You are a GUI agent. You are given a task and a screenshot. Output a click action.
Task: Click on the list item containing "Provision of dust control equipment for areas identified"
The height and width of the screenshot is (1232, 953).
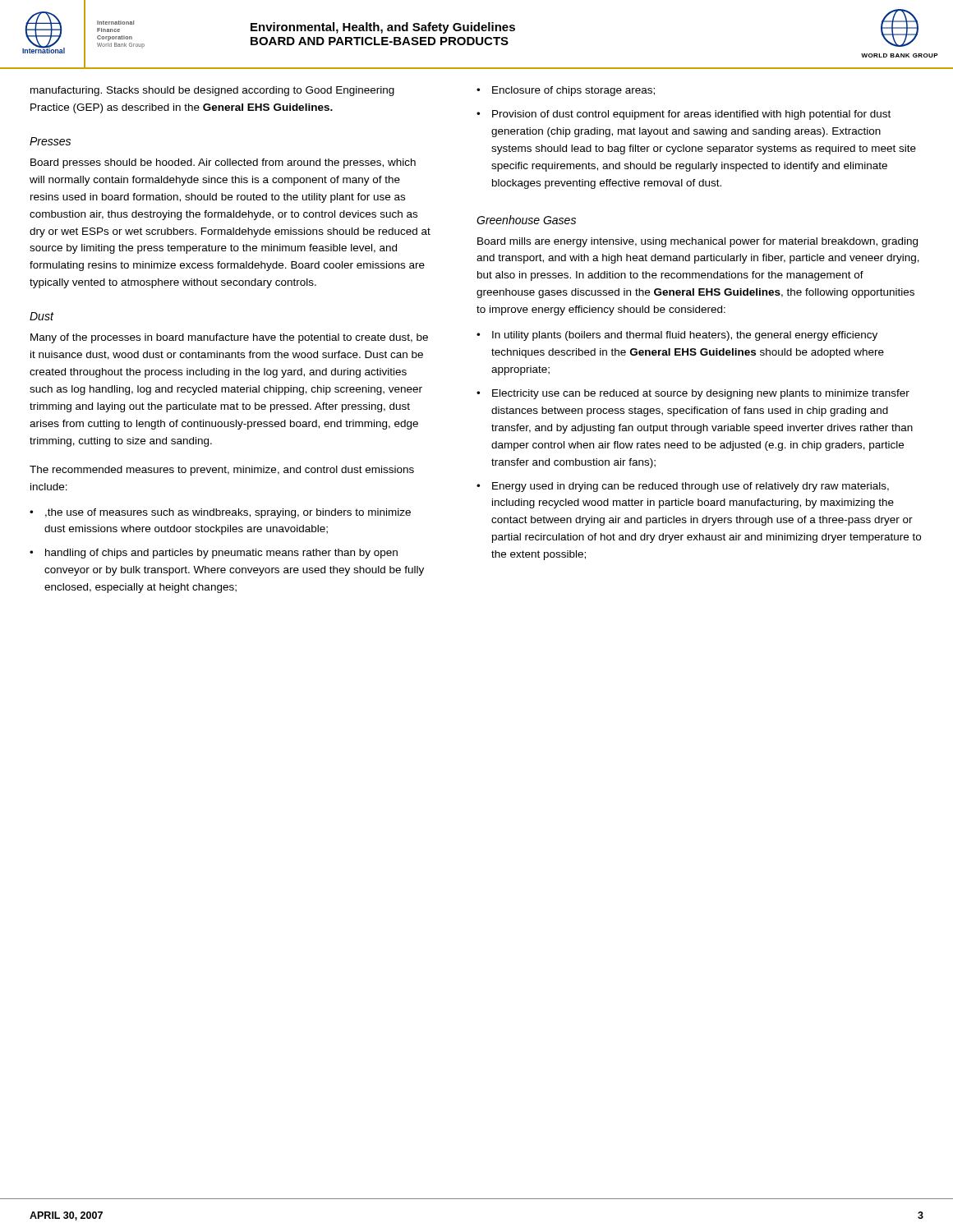click(x=704, y=148)
